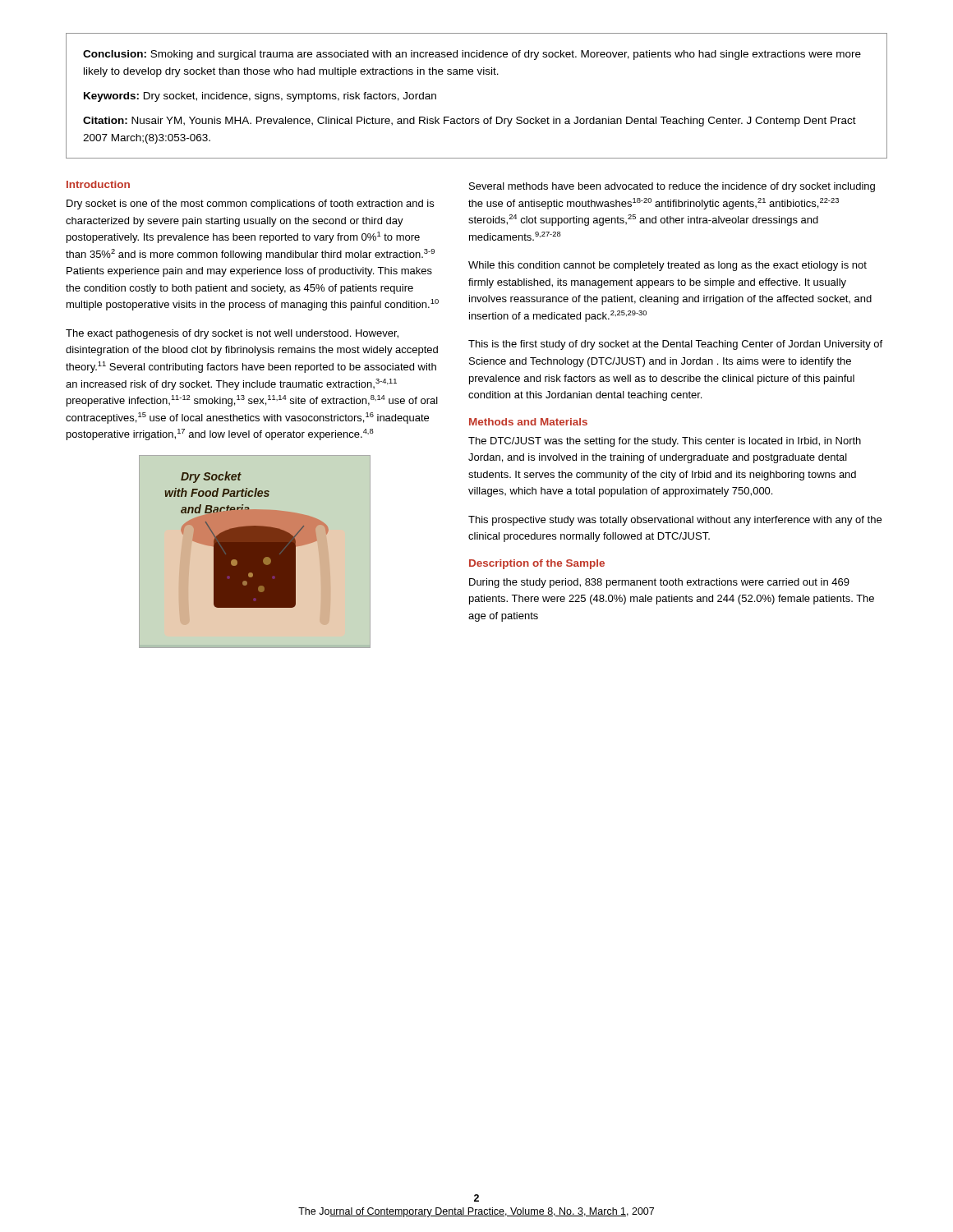Locate the passage starting "Conclusion: Smoking and"

click(x=472, y=55)
